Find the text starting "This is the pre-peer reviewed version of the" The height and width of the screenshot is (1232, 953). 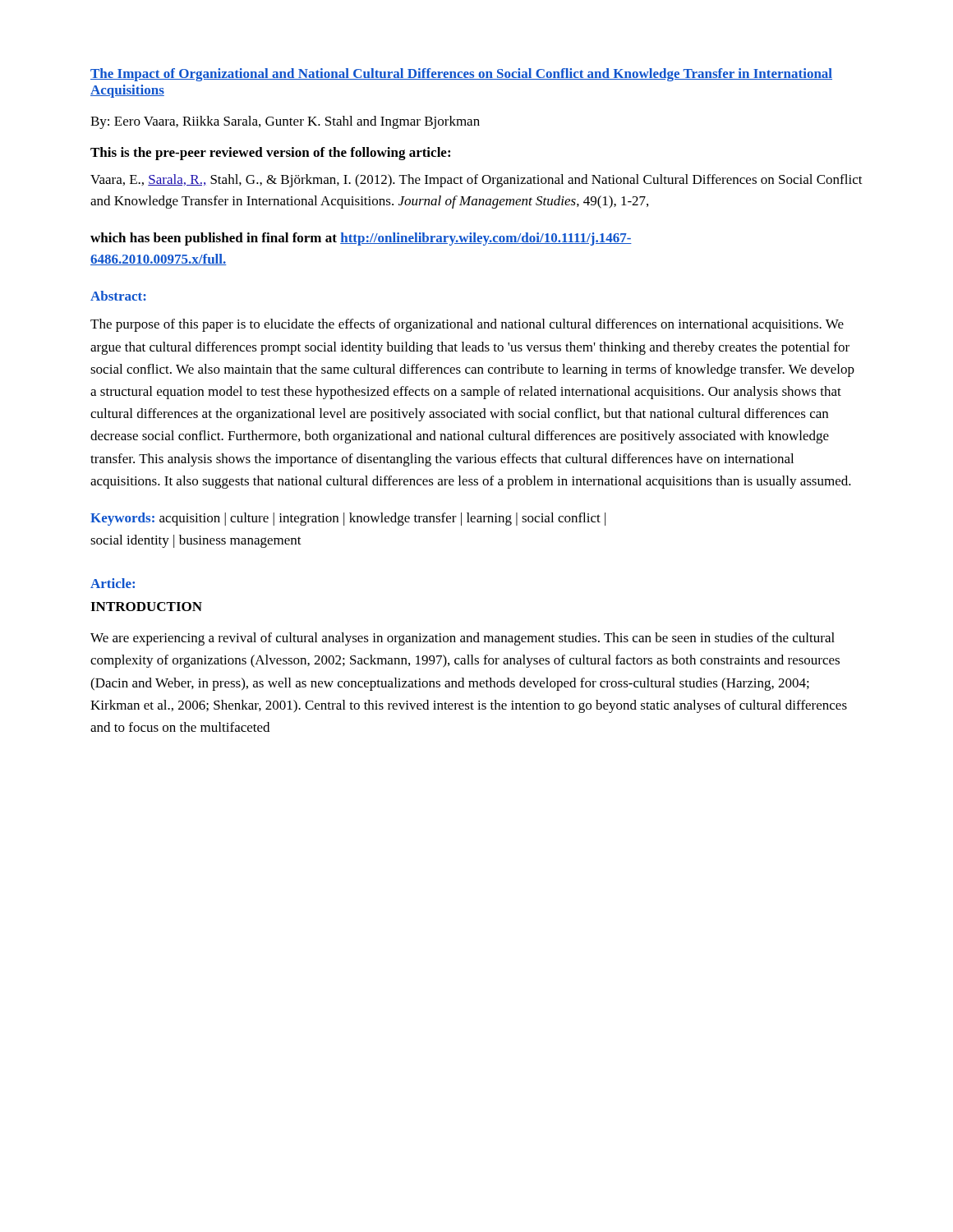pyautogui.click(x=271, y=152)
